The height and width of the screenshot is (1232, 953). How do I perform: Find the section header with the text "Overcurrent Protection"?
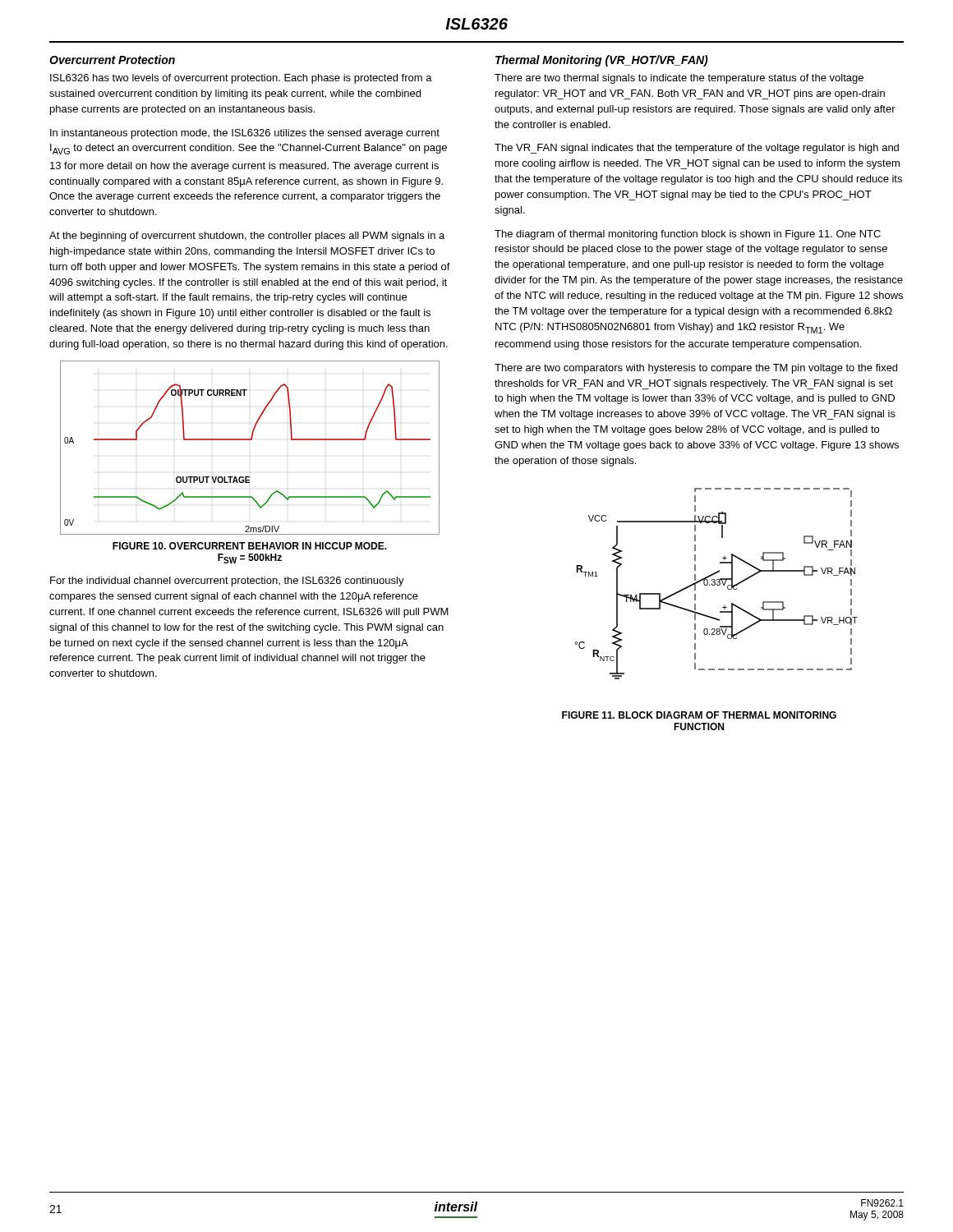coord(112,60)
